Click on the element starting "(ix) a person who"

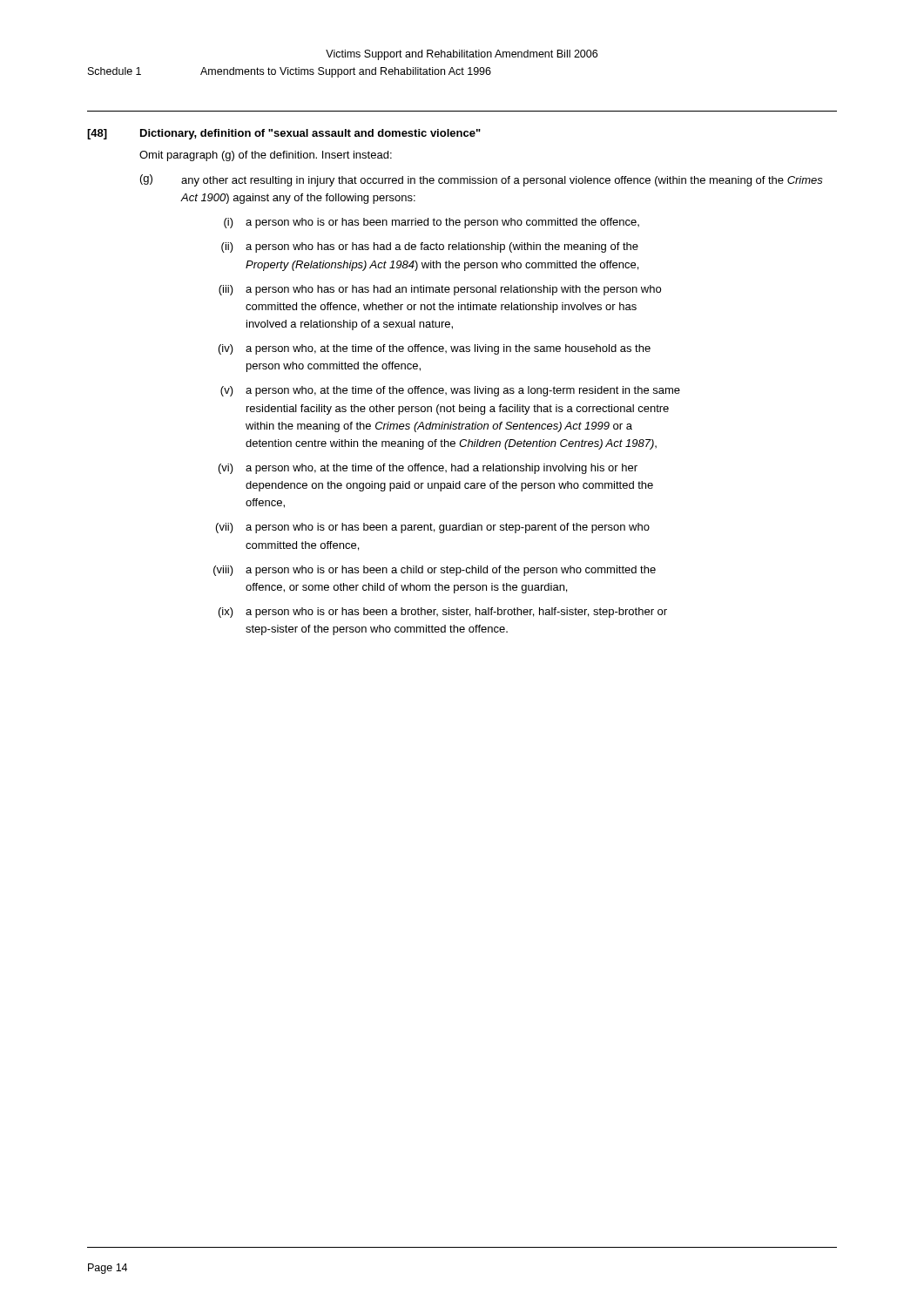(431, 620)
